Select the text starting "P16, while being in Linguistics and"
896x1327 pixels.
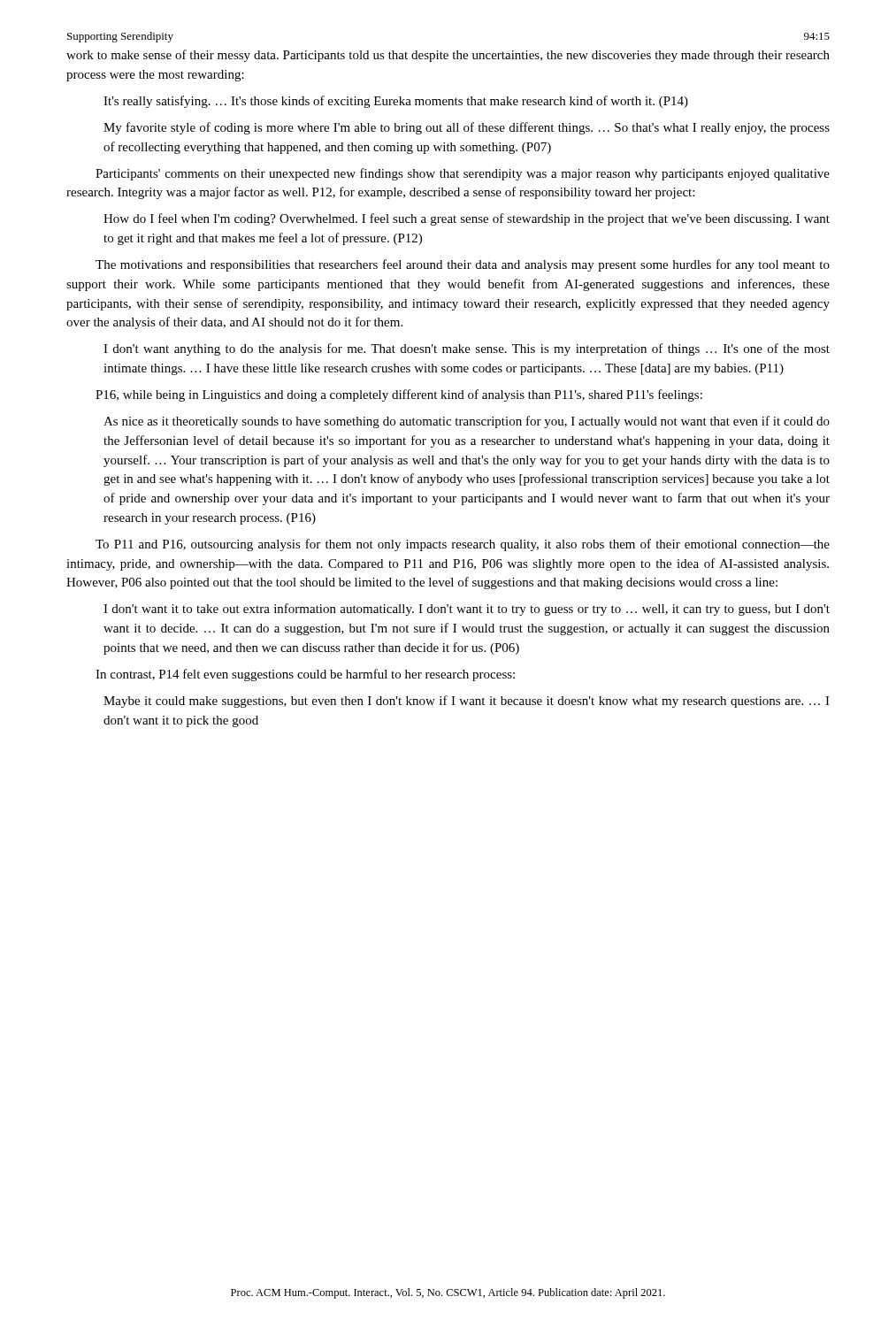(448, 395)
